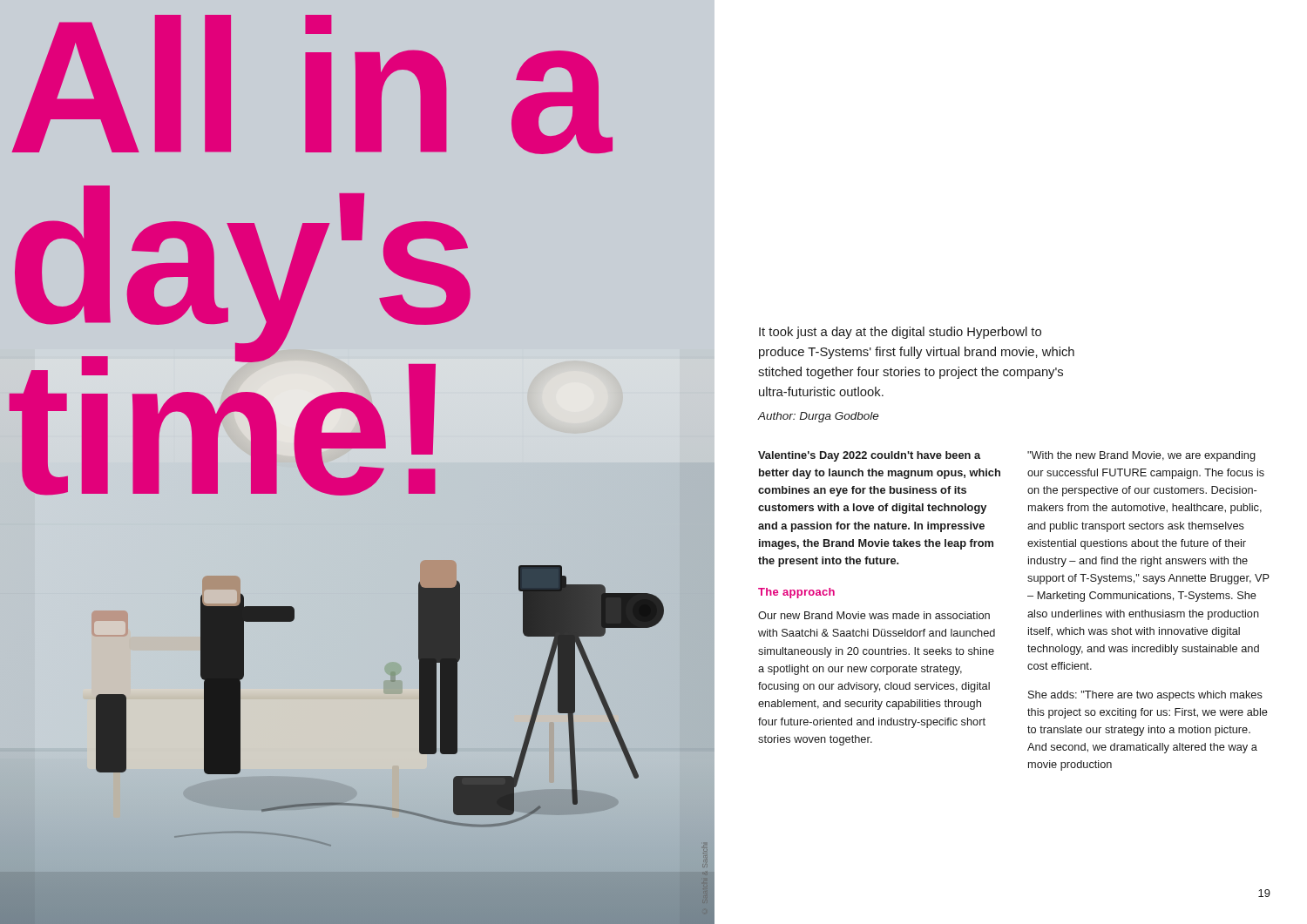Select the title
Image resolution: width=1307 pixels, height=924 pixels.
pyautogui.click(x=356, y=257)
